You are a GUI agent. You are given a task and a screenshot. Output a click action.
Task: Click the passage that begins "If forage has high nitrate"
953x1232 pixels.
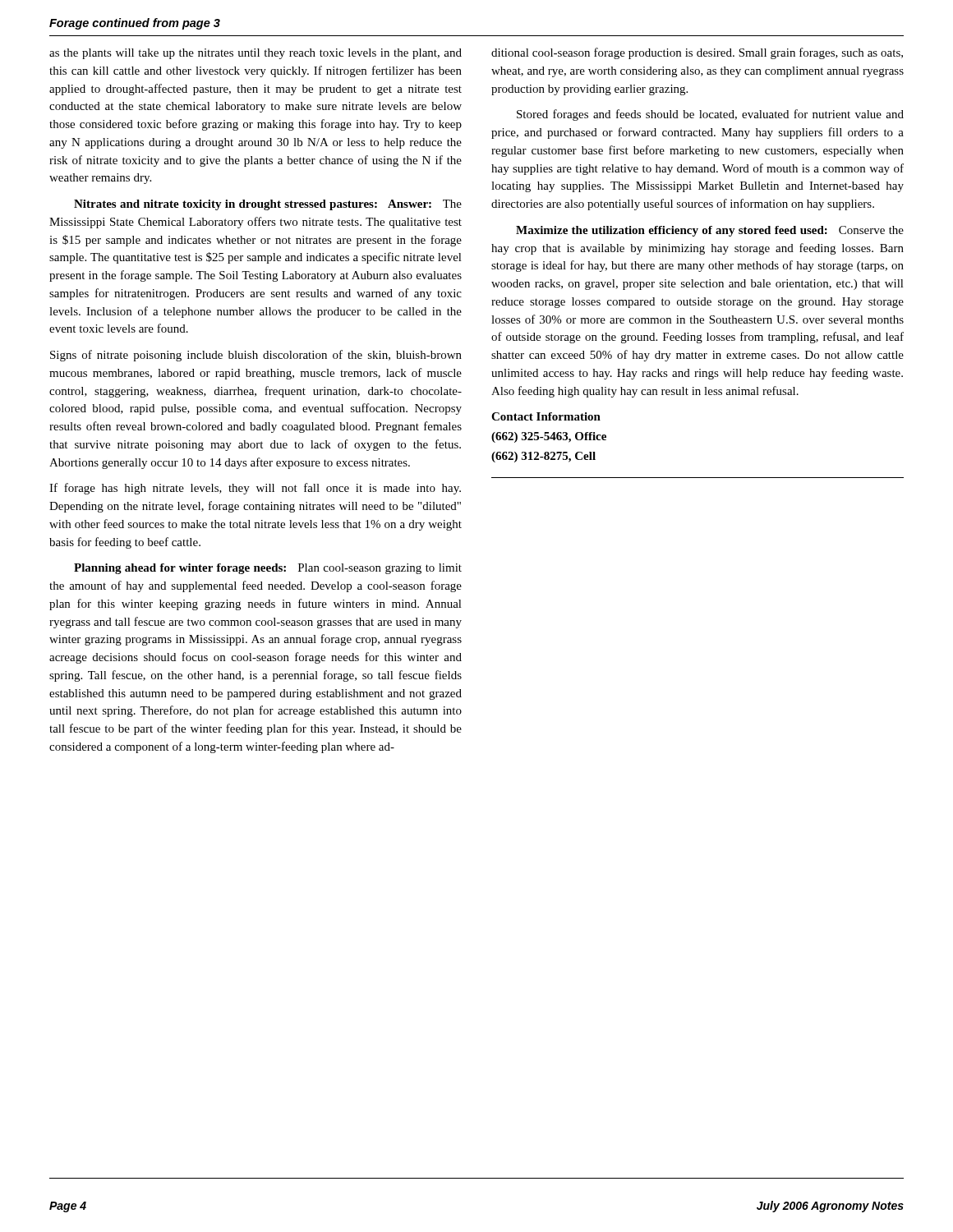click(255, 515)
